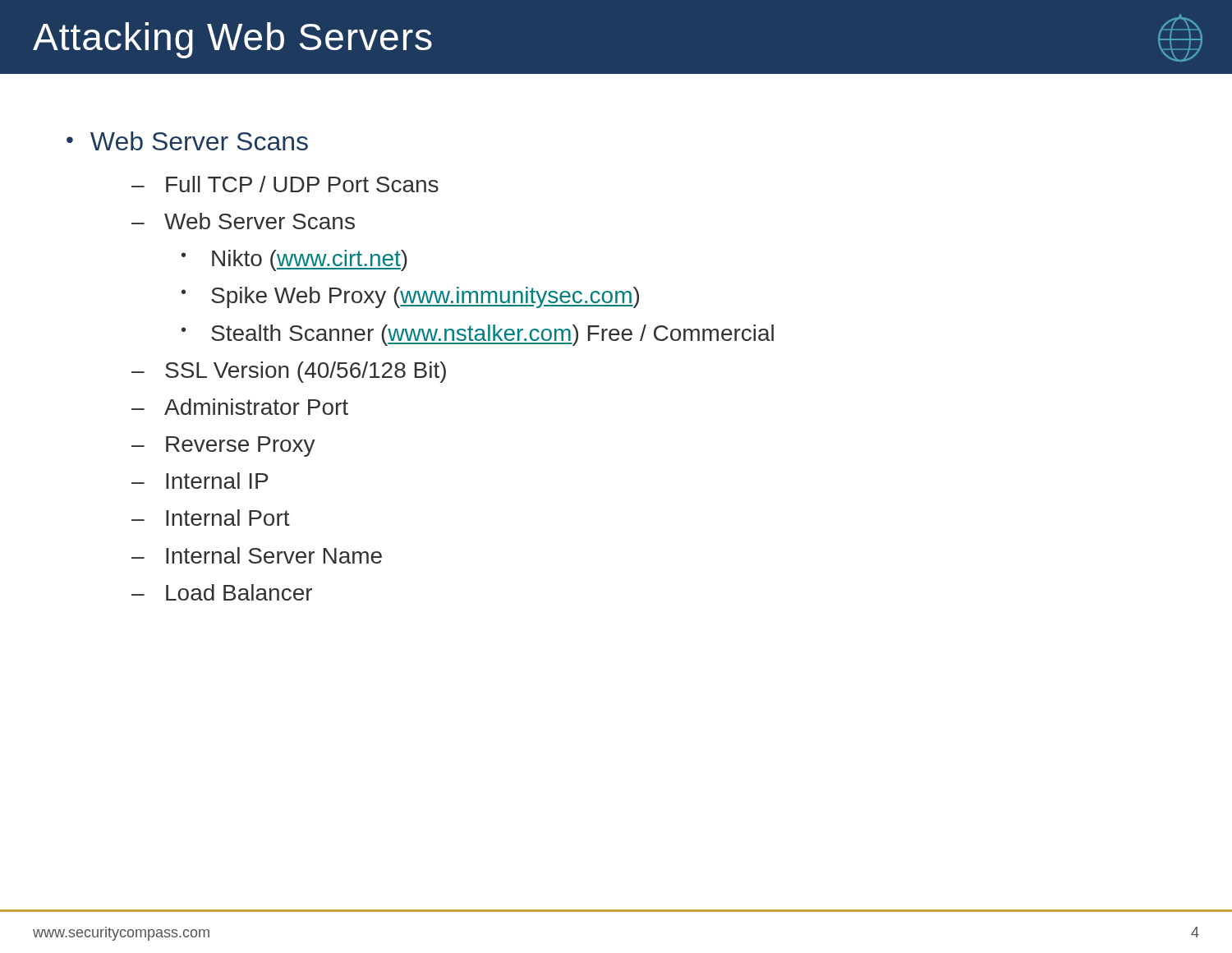Where does it say "• Nikto (www.cirt.net)"?

[x=295, y=259]
